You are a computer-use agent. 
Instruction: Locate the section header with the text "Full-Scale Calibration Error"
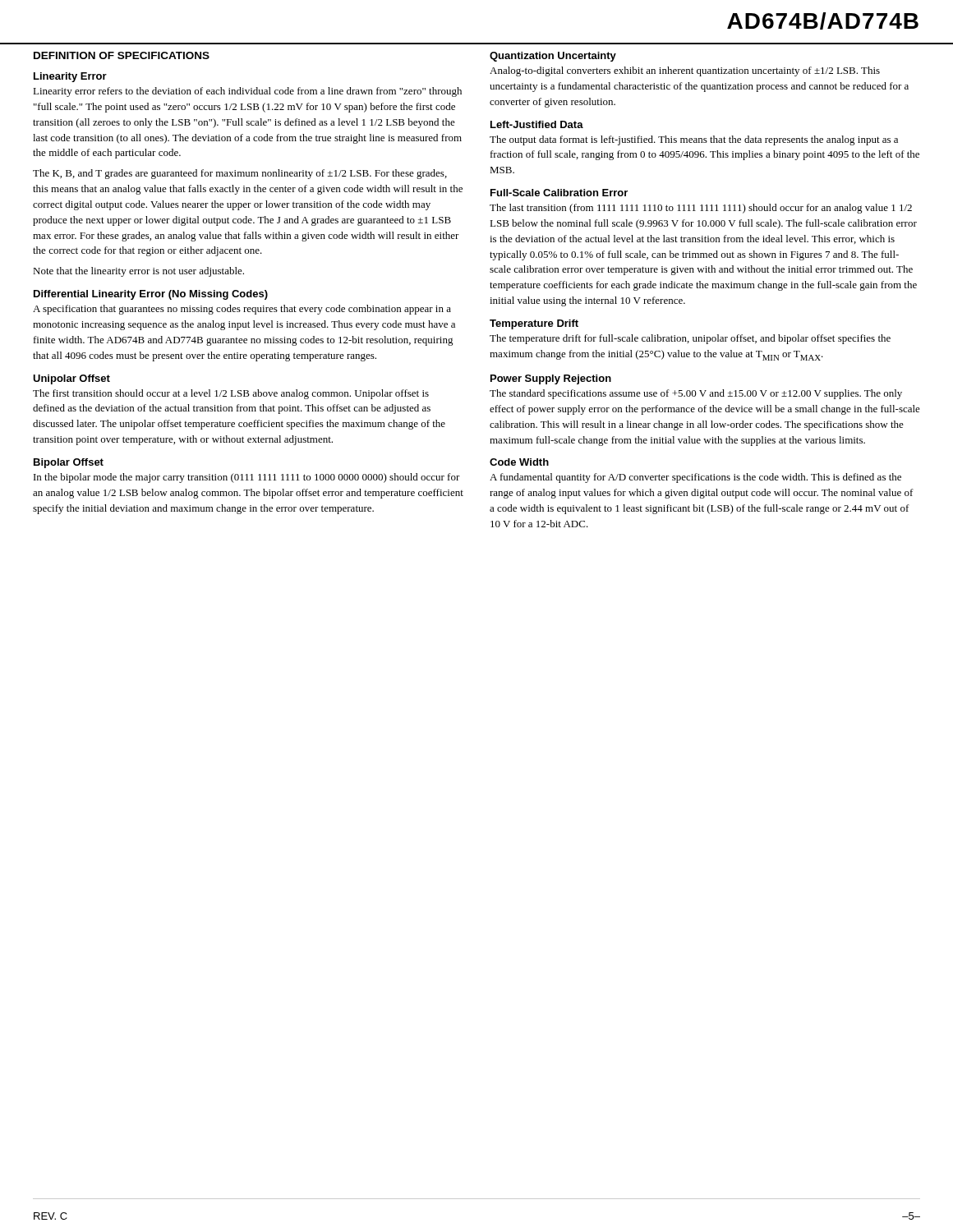coord(559,193)
